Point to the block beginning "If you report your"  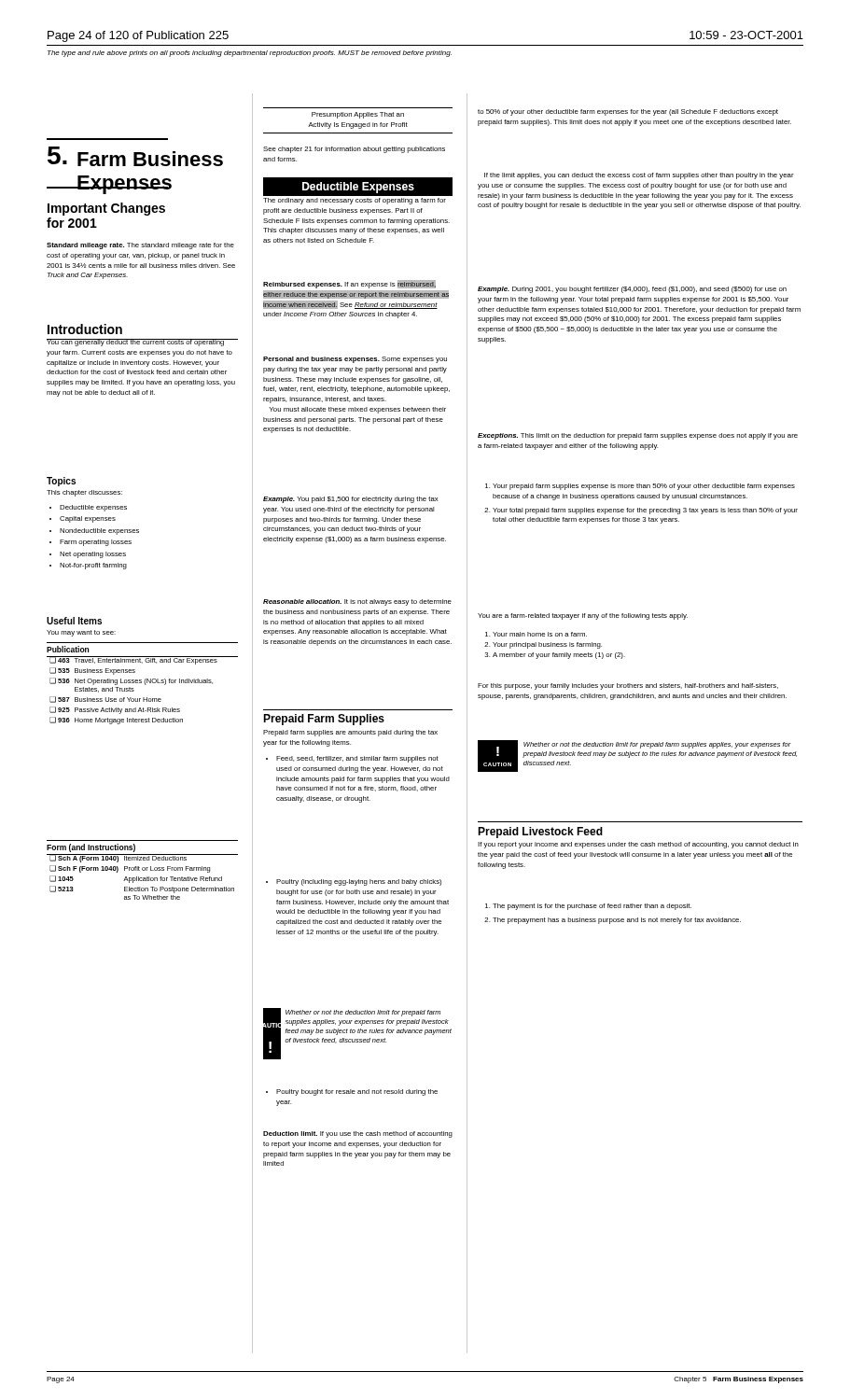(x=638, y=854)
